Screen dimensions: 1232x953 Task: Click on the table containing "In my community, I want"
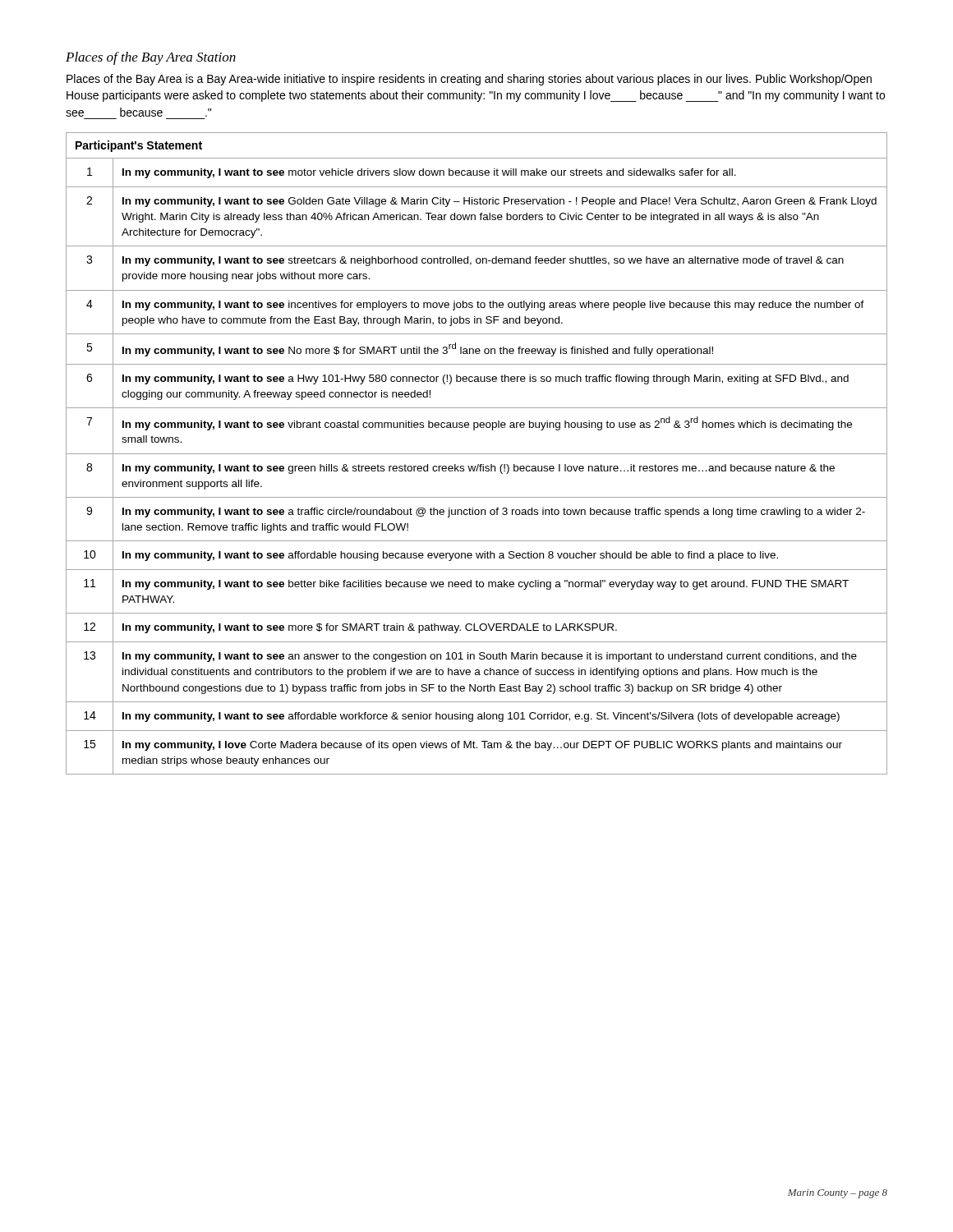click(476, 453)
